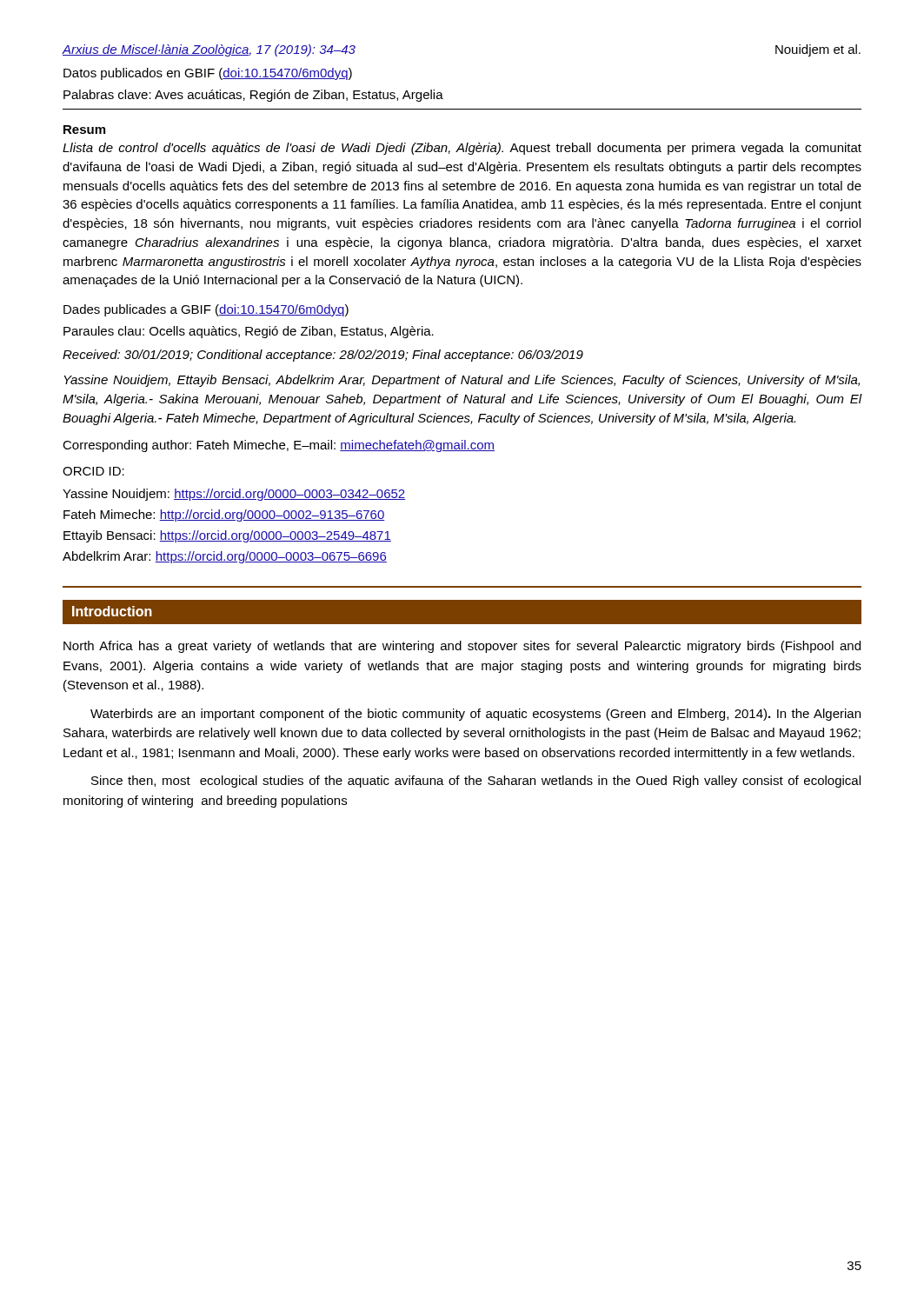This screenshot has height=1304, width=924.
Task: Point to the text block starting "Datos publicados en GBIF (doi:10.15470/6m0dyq)"
Action: pos(208,73)
